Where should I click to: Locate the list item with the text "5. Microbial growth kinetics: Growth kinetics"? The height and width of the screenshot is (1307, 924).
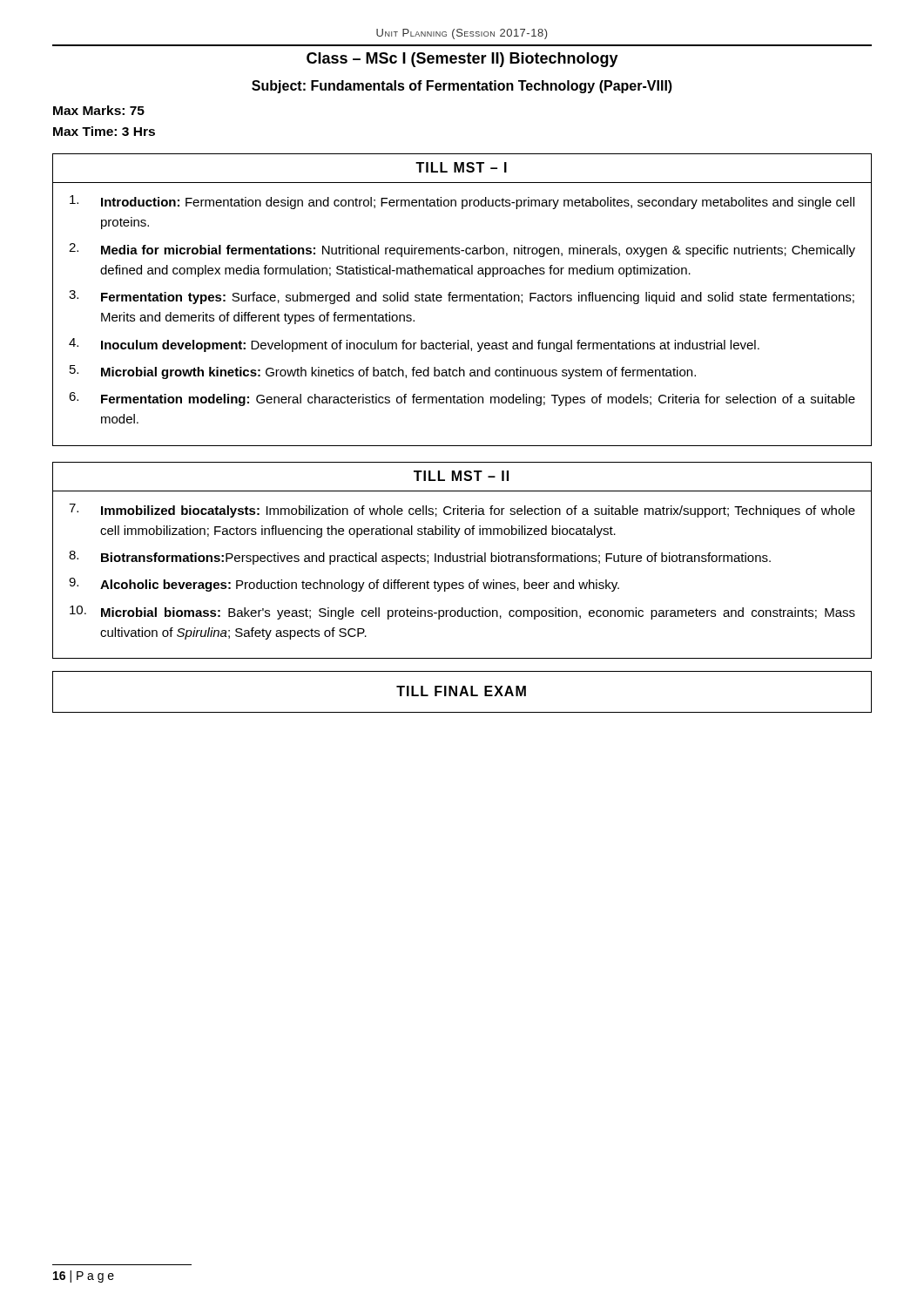coord(383,372)
